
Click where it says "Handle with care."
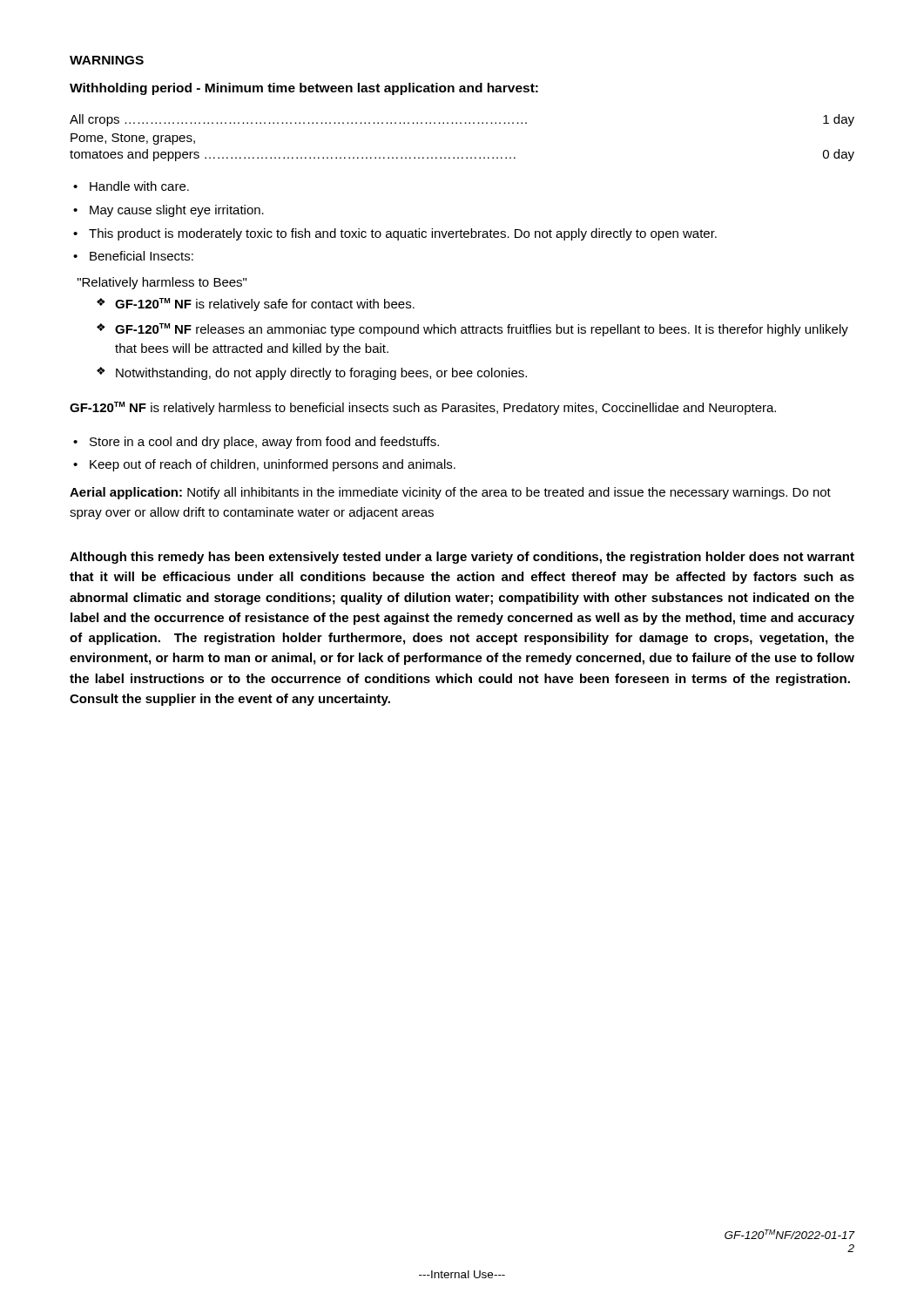[x=139, y=186]
